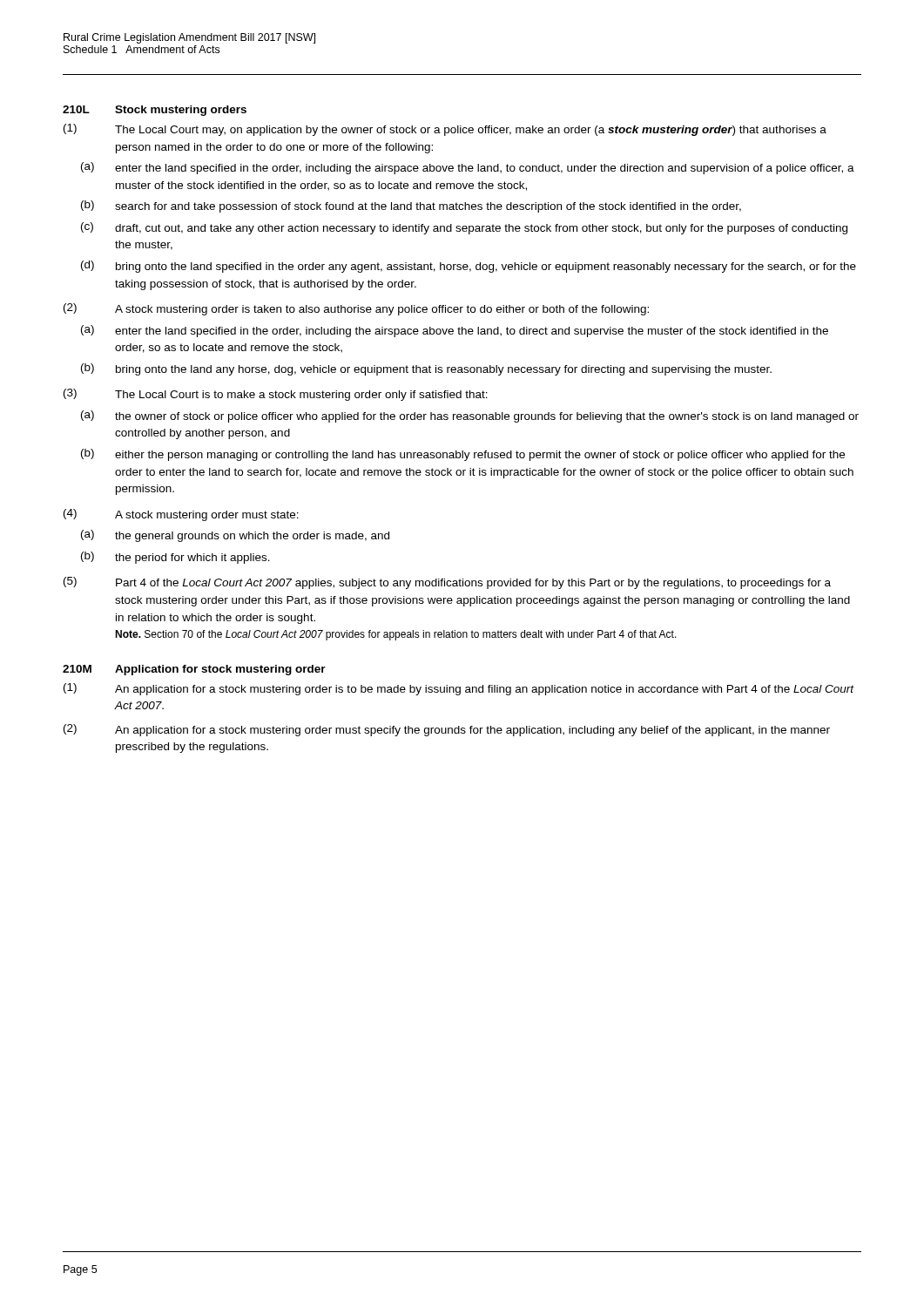The width and height of the screenshot is (924, 1307).
Task: Select the text block containing "(2) An application for a stock mustering order"
Action: pyautogui.click(x=462, y=738)
